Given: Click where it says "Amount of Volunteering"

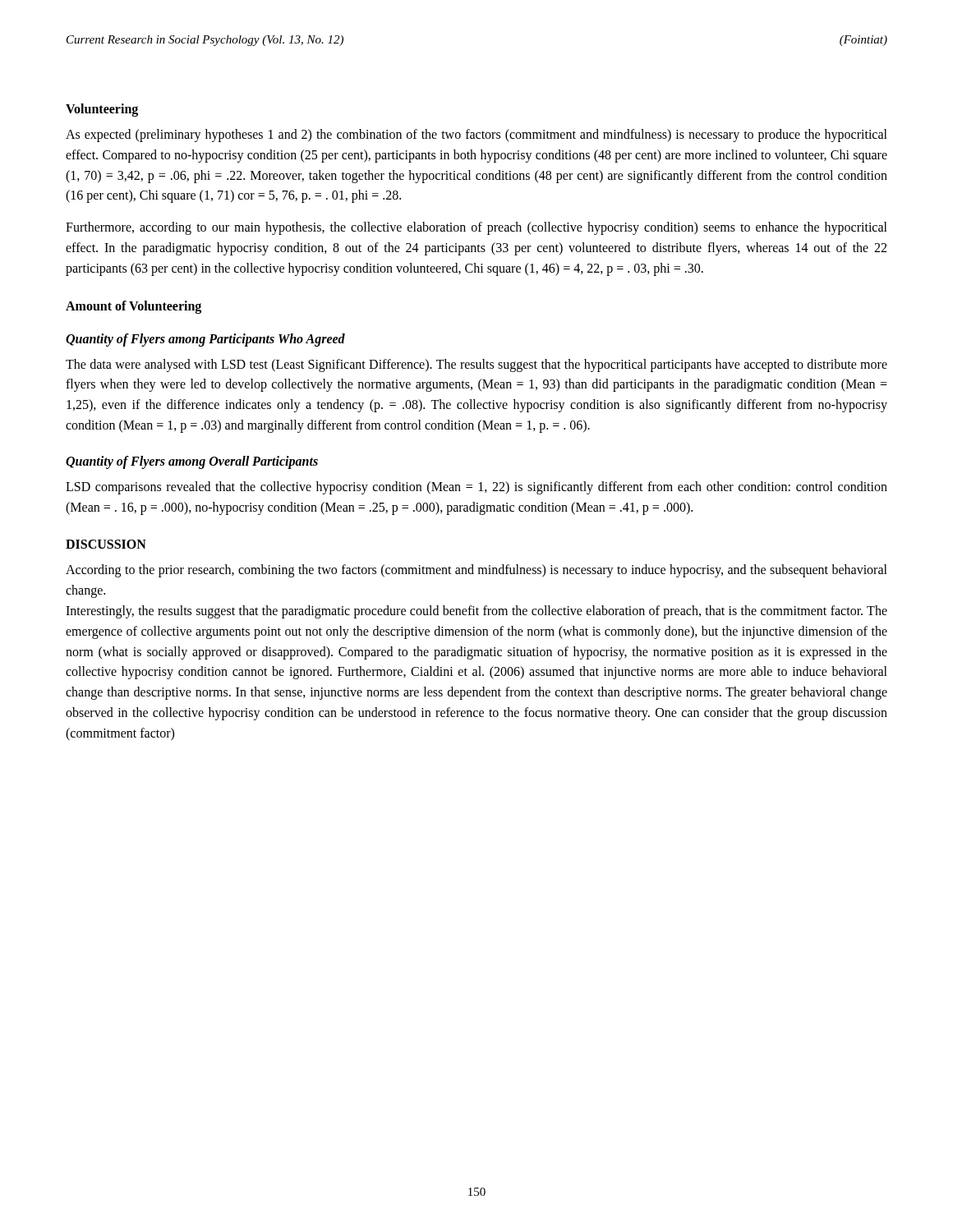Looking at the screenshot, I should pos(134,306).
